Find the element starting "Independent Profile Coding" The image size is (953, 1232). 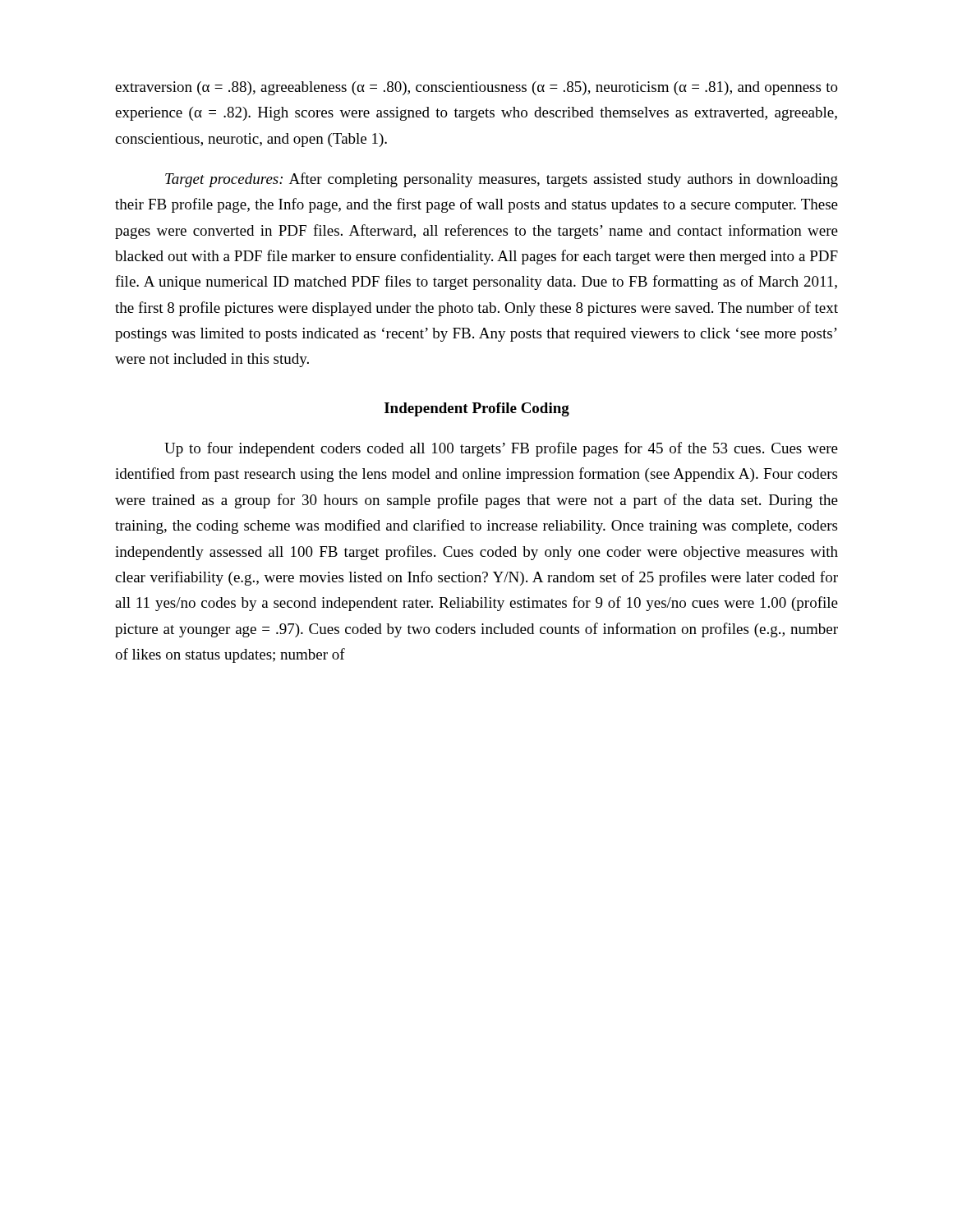476,408
